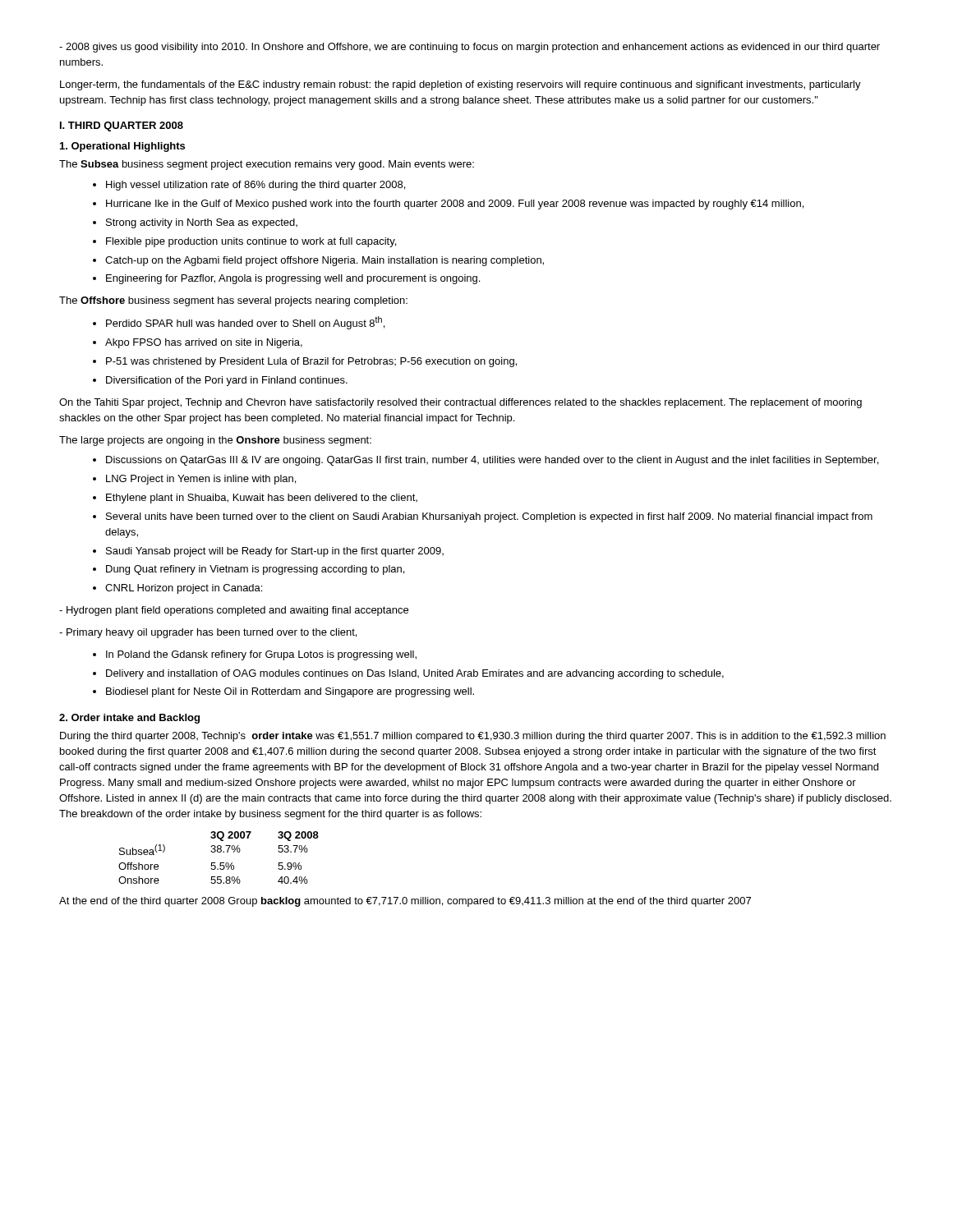The height and width of the screenshot is (1232, 953).
Task: Point to the block beginning "The Offshore business"
Action: pos(234,300)
